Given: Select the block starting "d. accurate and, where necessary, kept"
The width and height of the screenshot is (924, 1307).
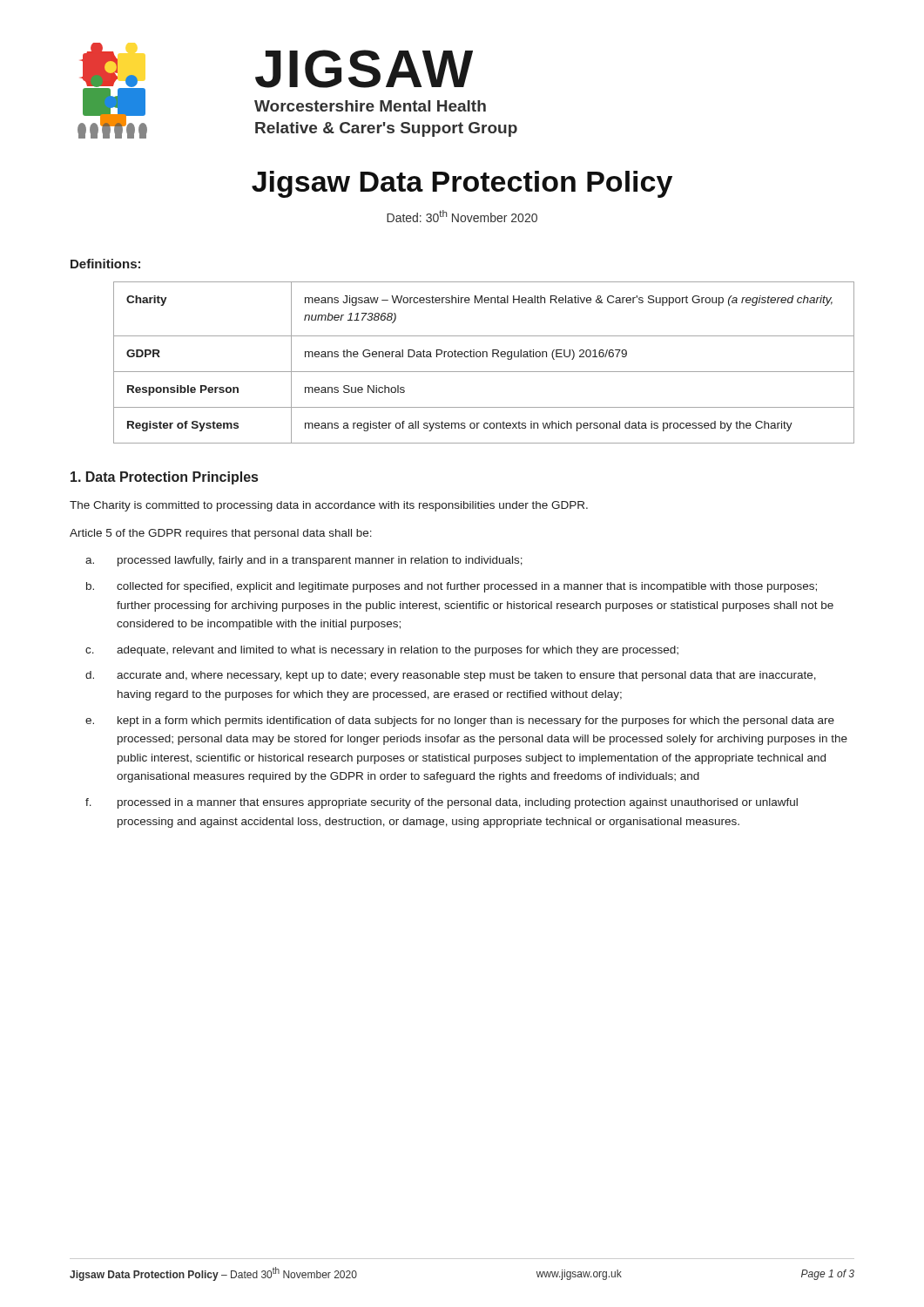Looking at the screenshot, I should pyautogui.click(x=462, y=685).
